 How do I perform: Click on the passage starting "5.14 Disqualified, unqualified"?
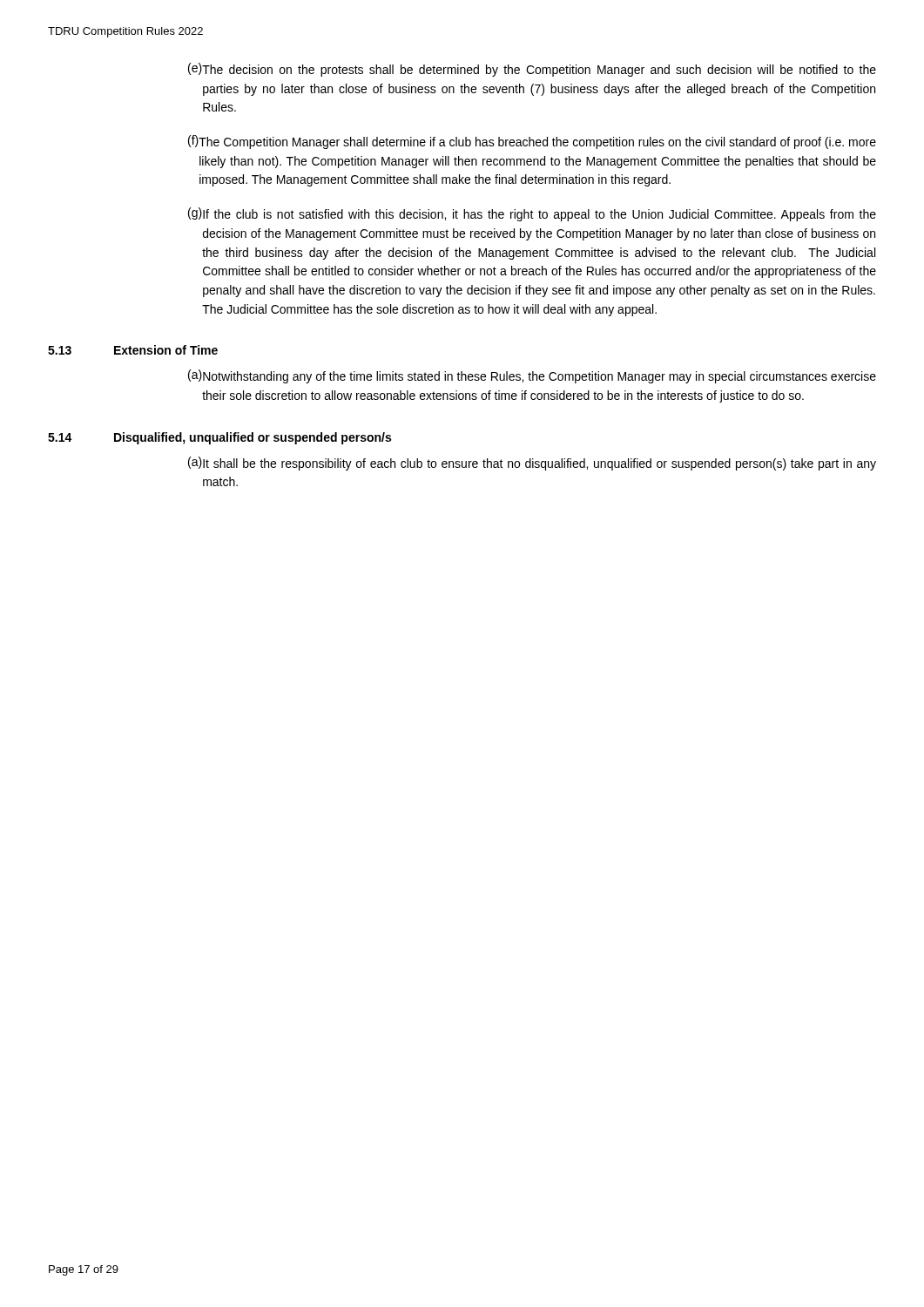220,437
